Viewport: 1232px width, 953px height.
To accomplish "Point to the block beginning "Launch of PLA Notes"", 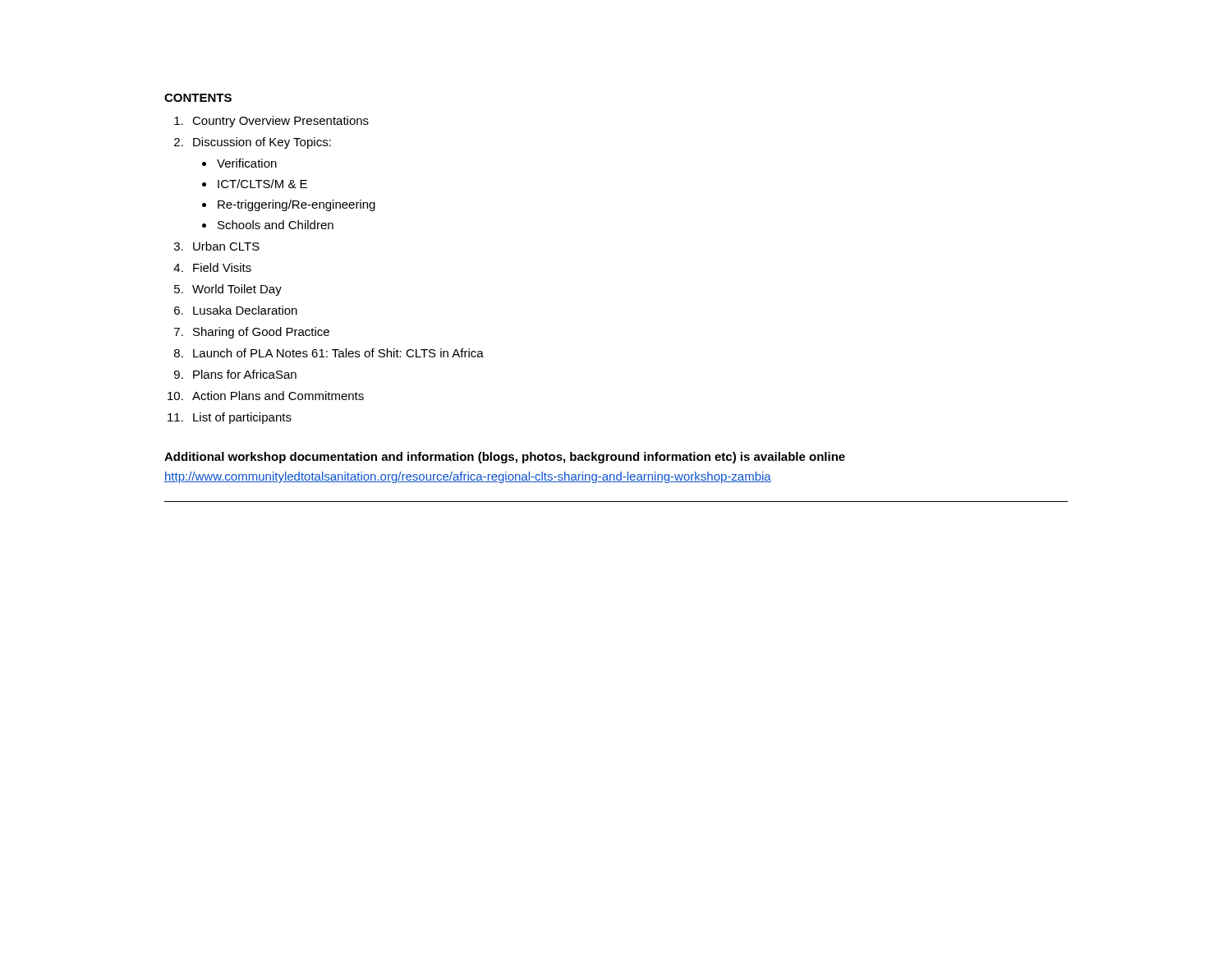I will [338, 353].
